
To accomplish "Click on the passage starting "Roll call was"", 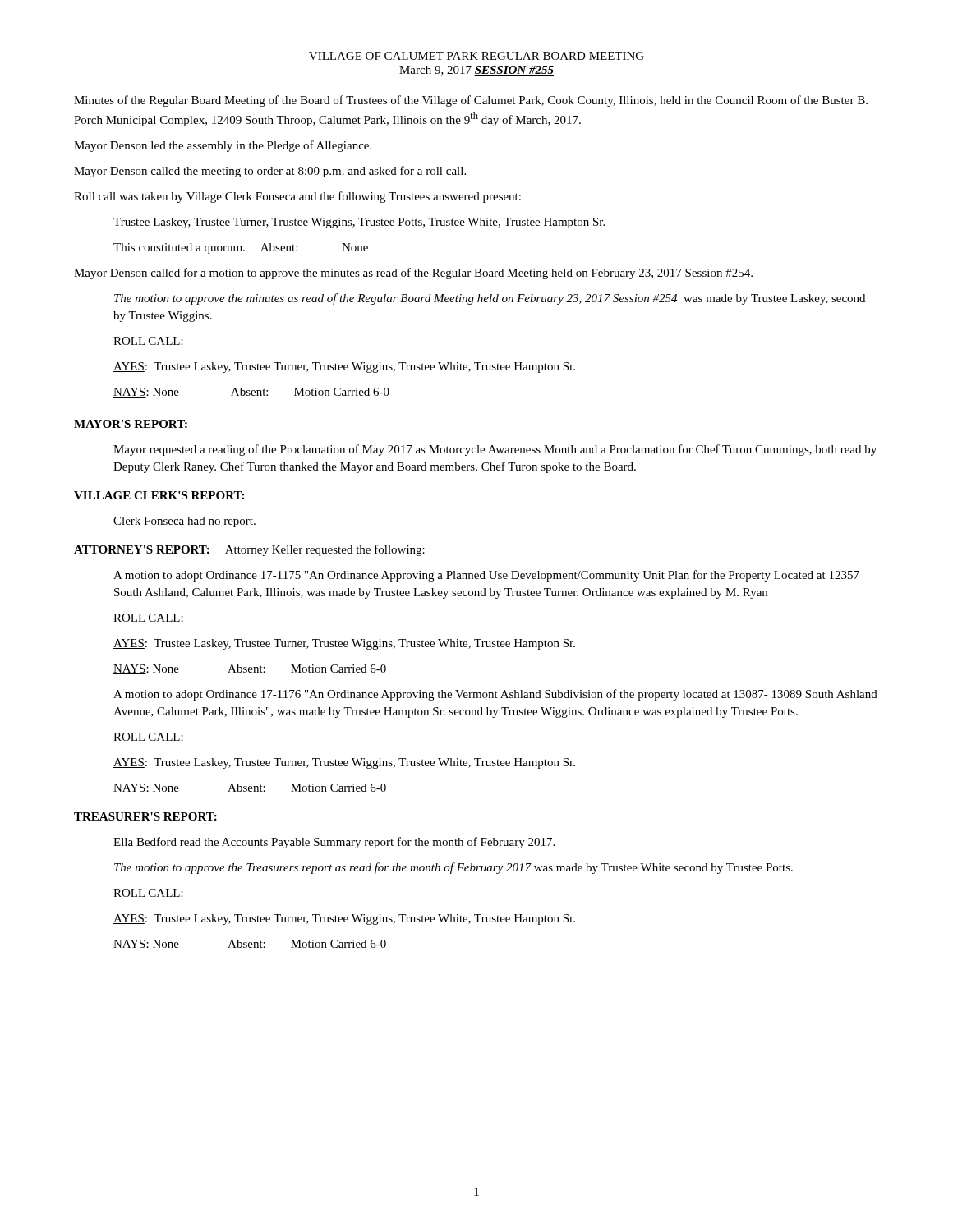I will 476,222.
